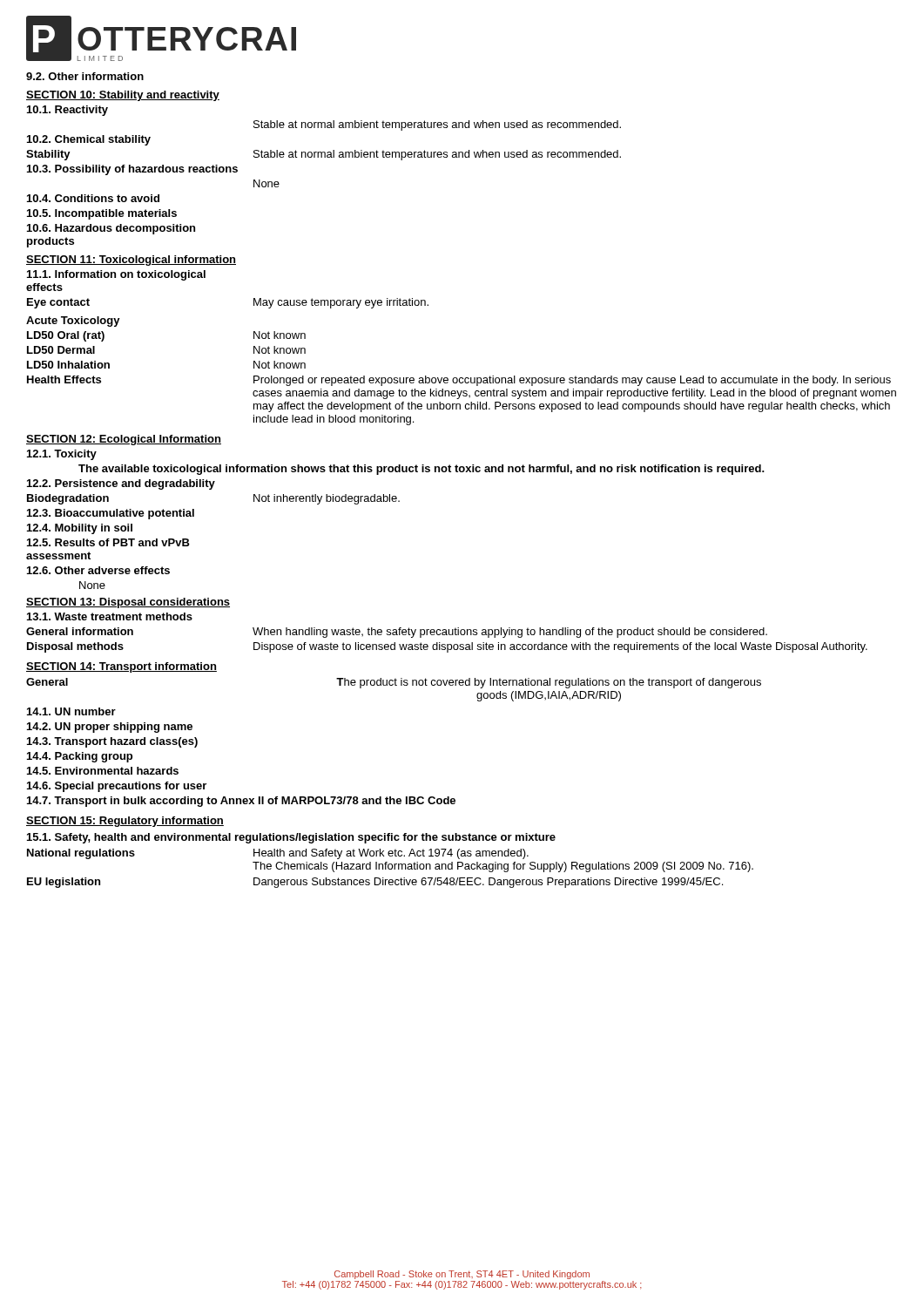924x1307 pixels.
Task: Point to the text starting "LD50 Inhalation Not known"
Action: [70, 364]
